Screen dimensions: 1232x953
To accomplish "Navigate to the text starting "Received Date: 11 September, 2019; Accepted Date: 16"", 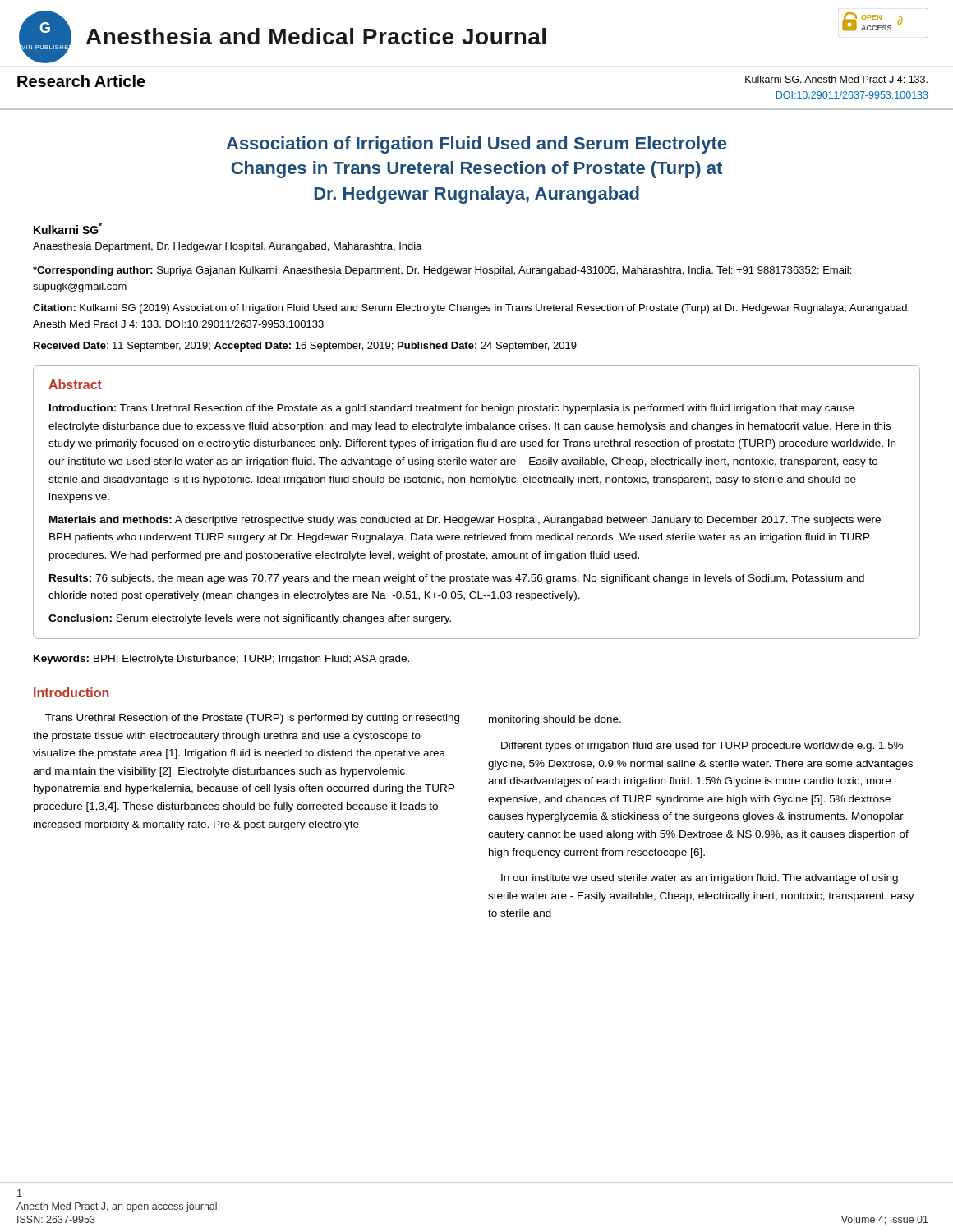I will pyautogui.click(x=305, y=345).
